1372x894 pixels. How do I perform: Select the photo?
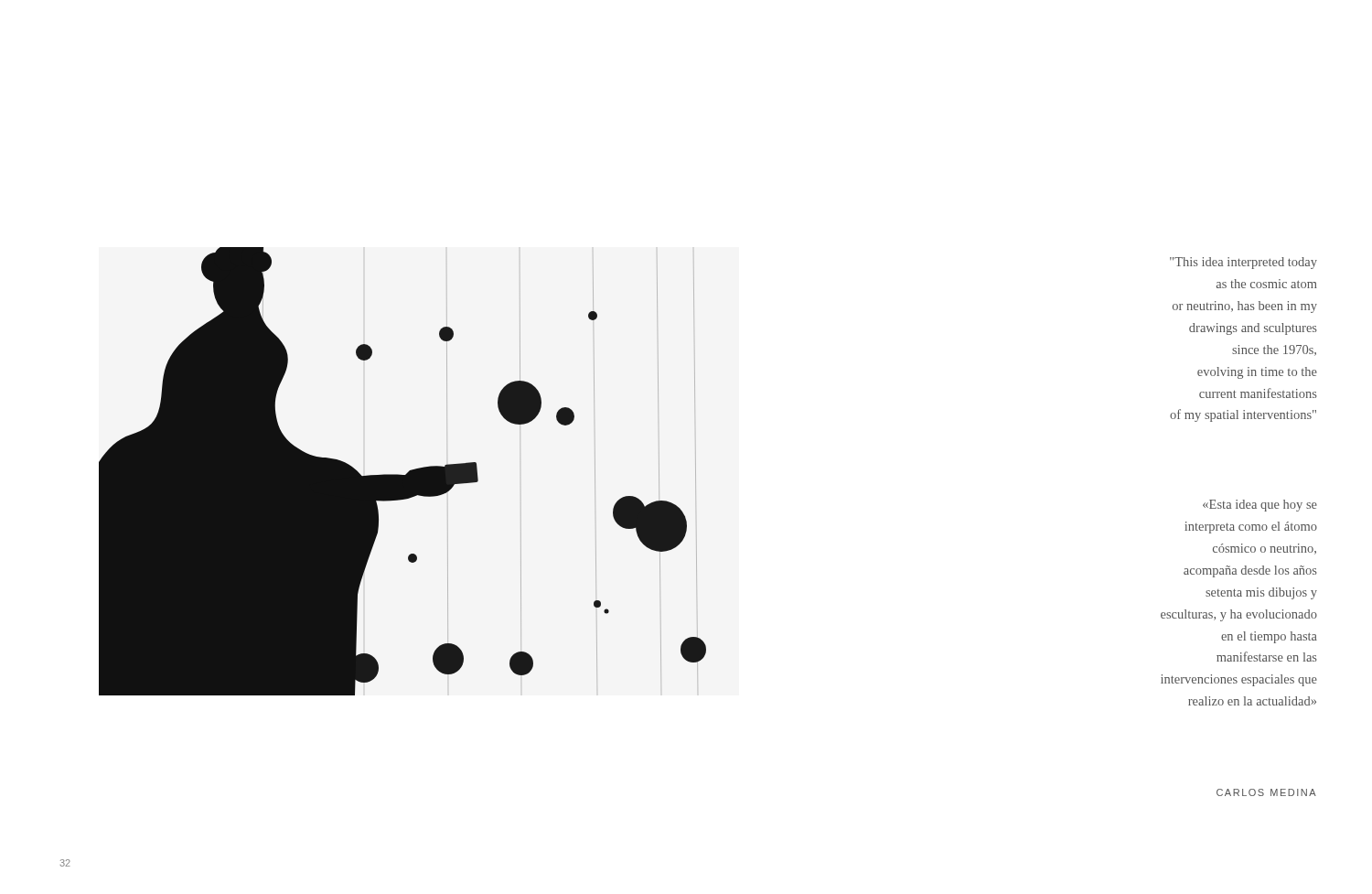[x=419, y=471]
